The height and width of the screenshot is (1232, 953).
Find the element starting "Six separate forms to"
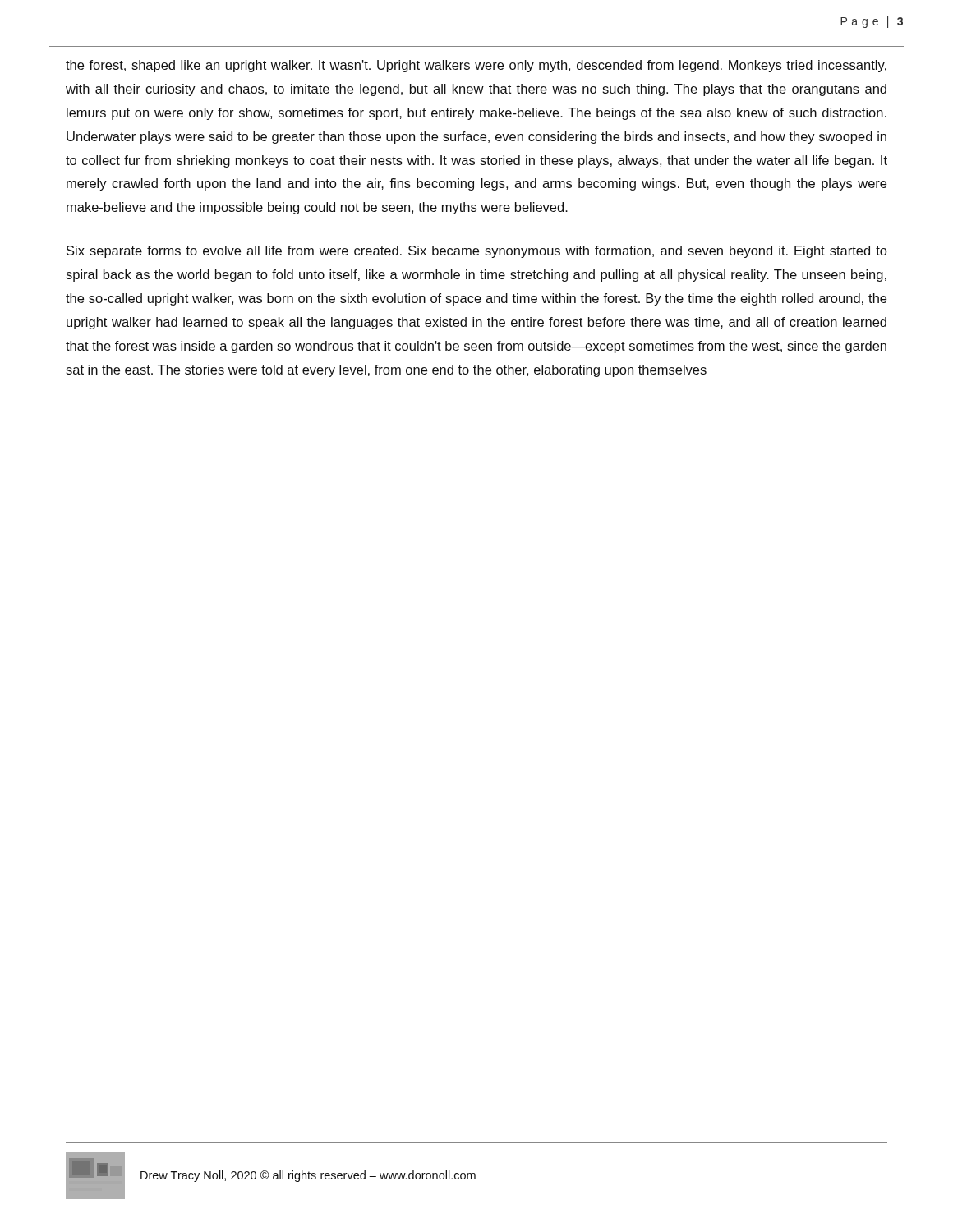tap(476, 310)
